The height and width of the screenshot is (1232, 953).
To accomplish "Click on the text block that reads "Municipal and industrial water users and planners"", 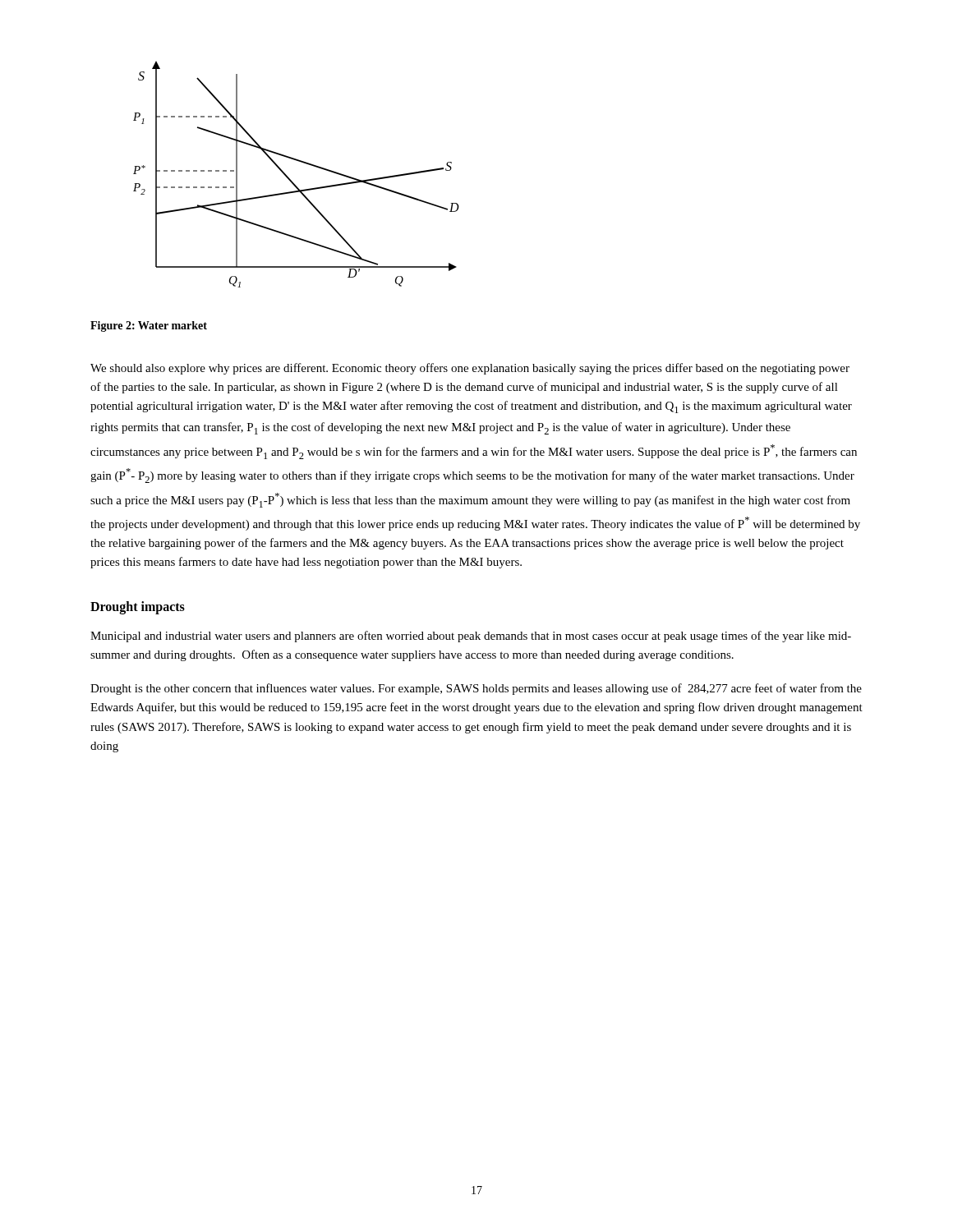I will pyautogui.click(x=471, y=645).
